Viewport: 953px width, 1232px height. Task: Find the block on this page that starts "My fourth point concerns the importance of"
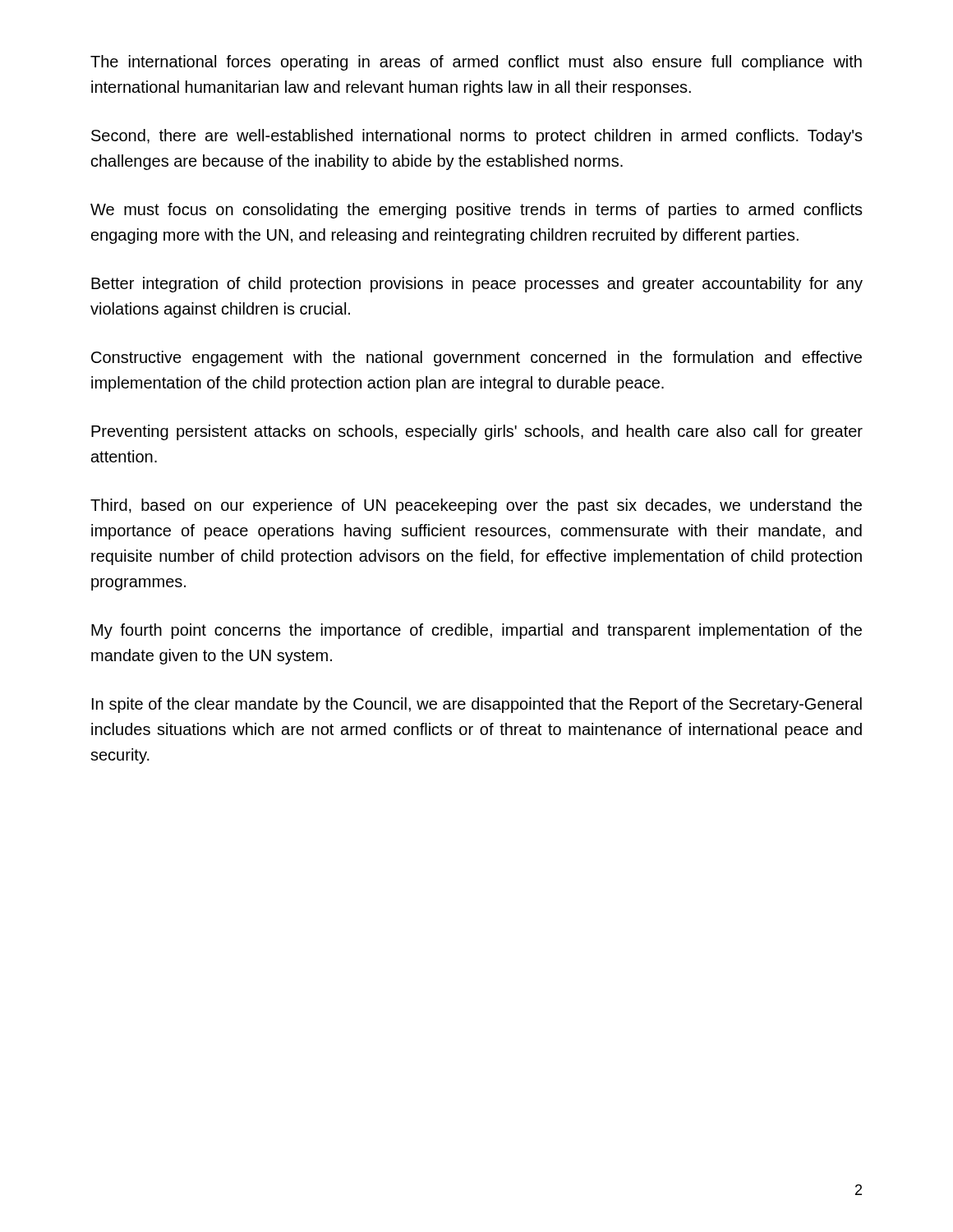[476, 643]
